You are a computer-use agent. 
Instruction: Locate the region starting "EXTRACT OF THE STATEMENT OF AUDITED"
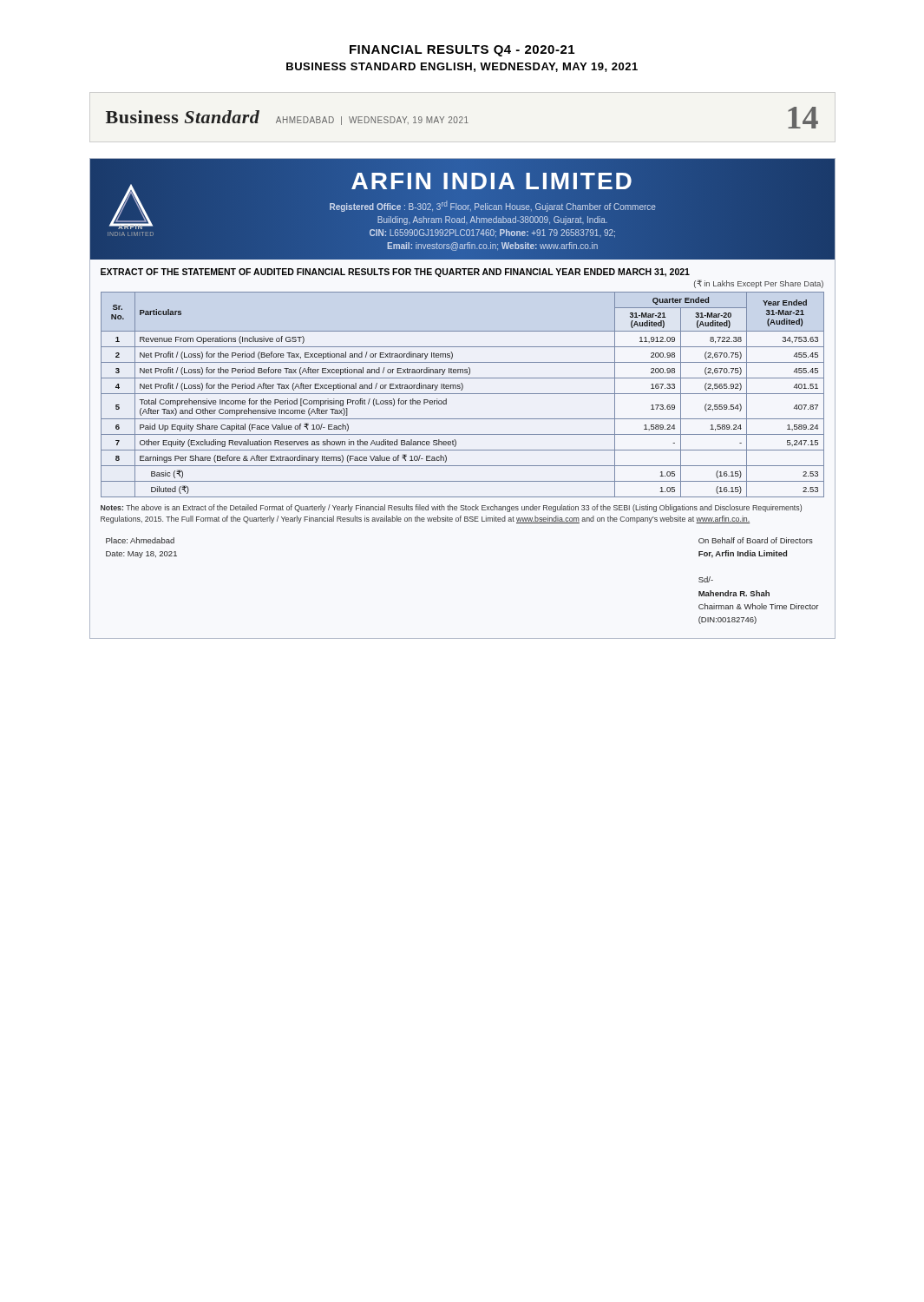[x=395, y=272]
